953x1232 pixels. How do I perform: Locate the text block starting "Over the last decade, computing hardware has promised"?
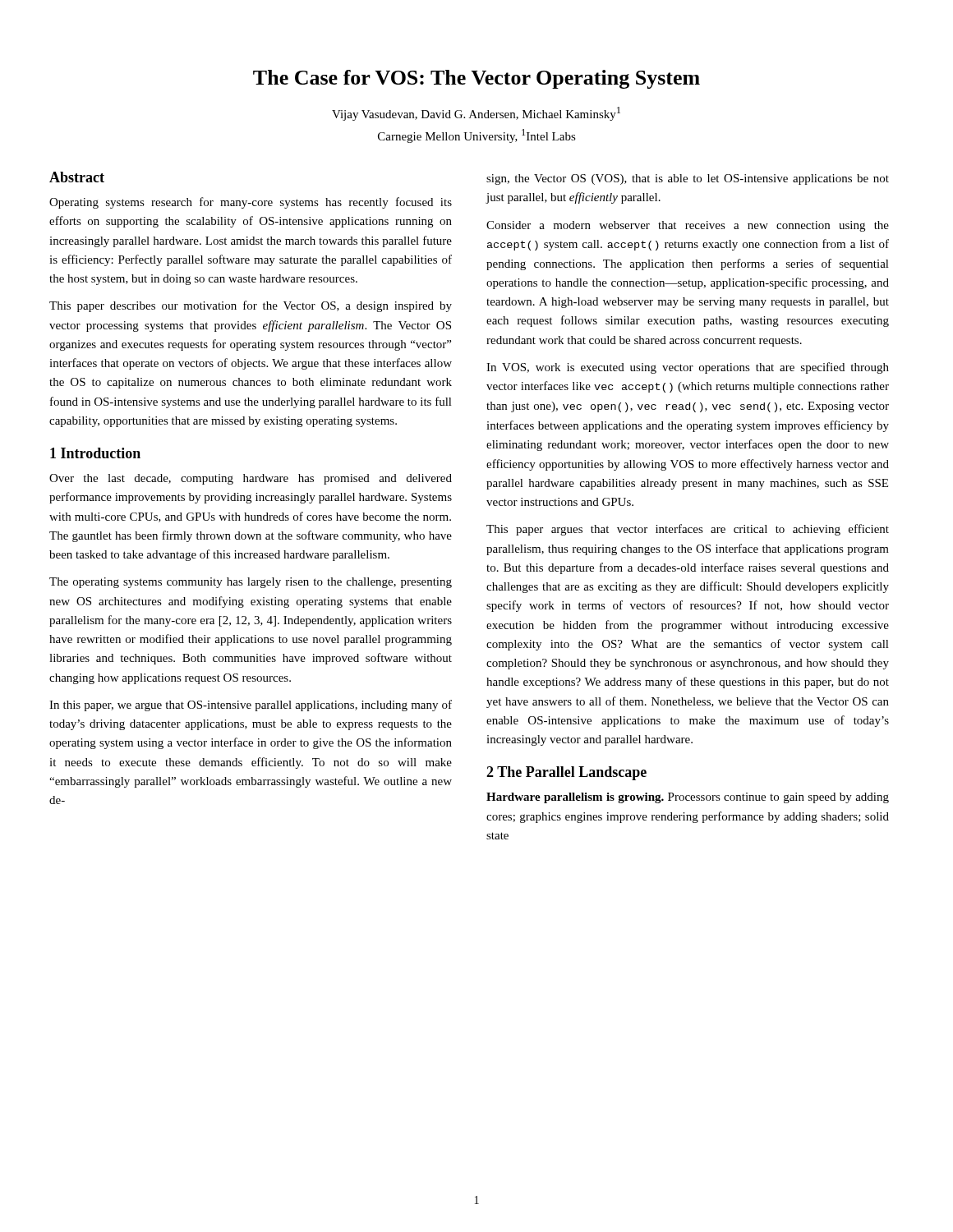click(251, 640)
